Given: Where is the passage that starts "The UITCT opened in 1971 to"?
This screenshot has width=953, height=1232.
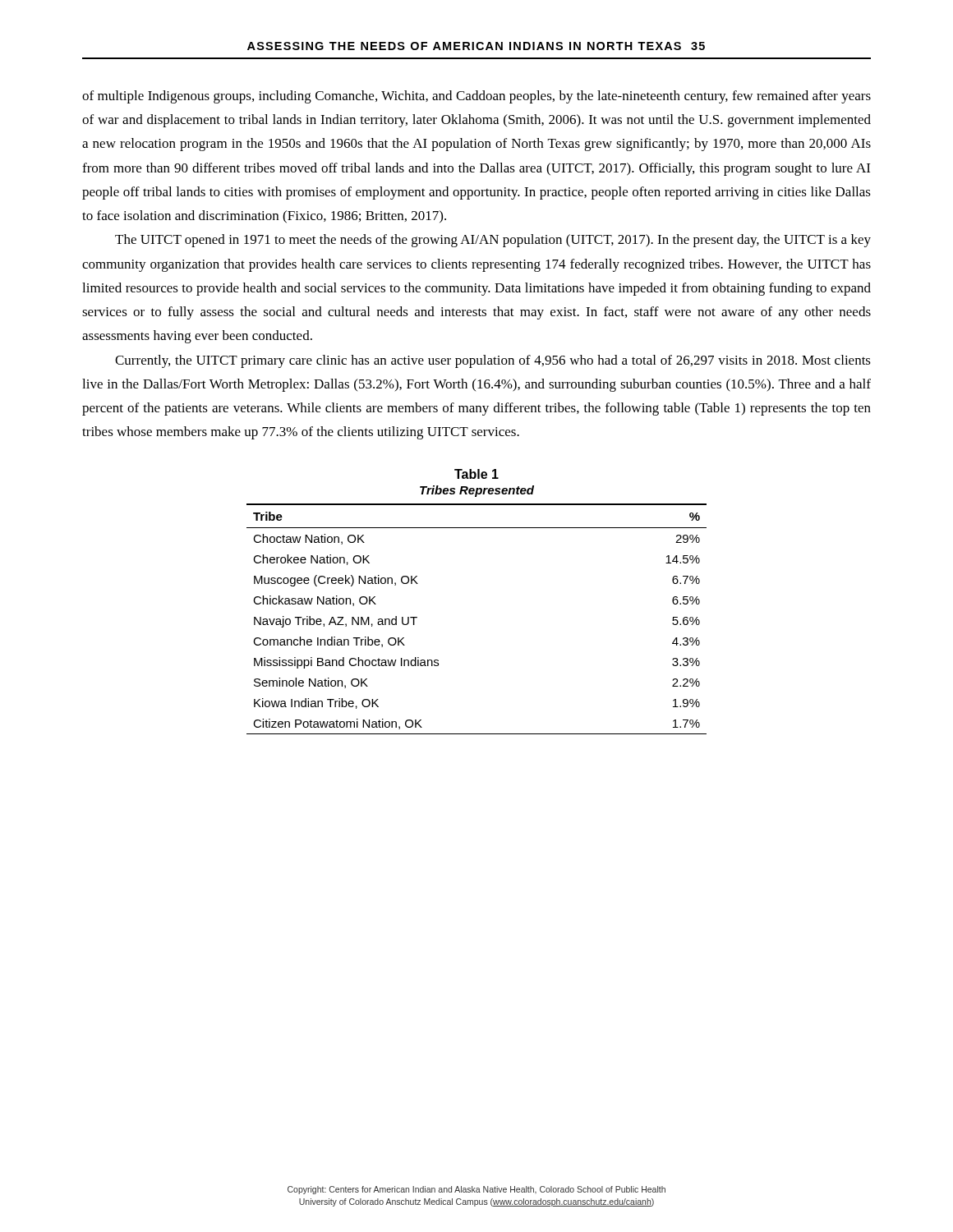Looking at the screenshot, I should [476, 288].
